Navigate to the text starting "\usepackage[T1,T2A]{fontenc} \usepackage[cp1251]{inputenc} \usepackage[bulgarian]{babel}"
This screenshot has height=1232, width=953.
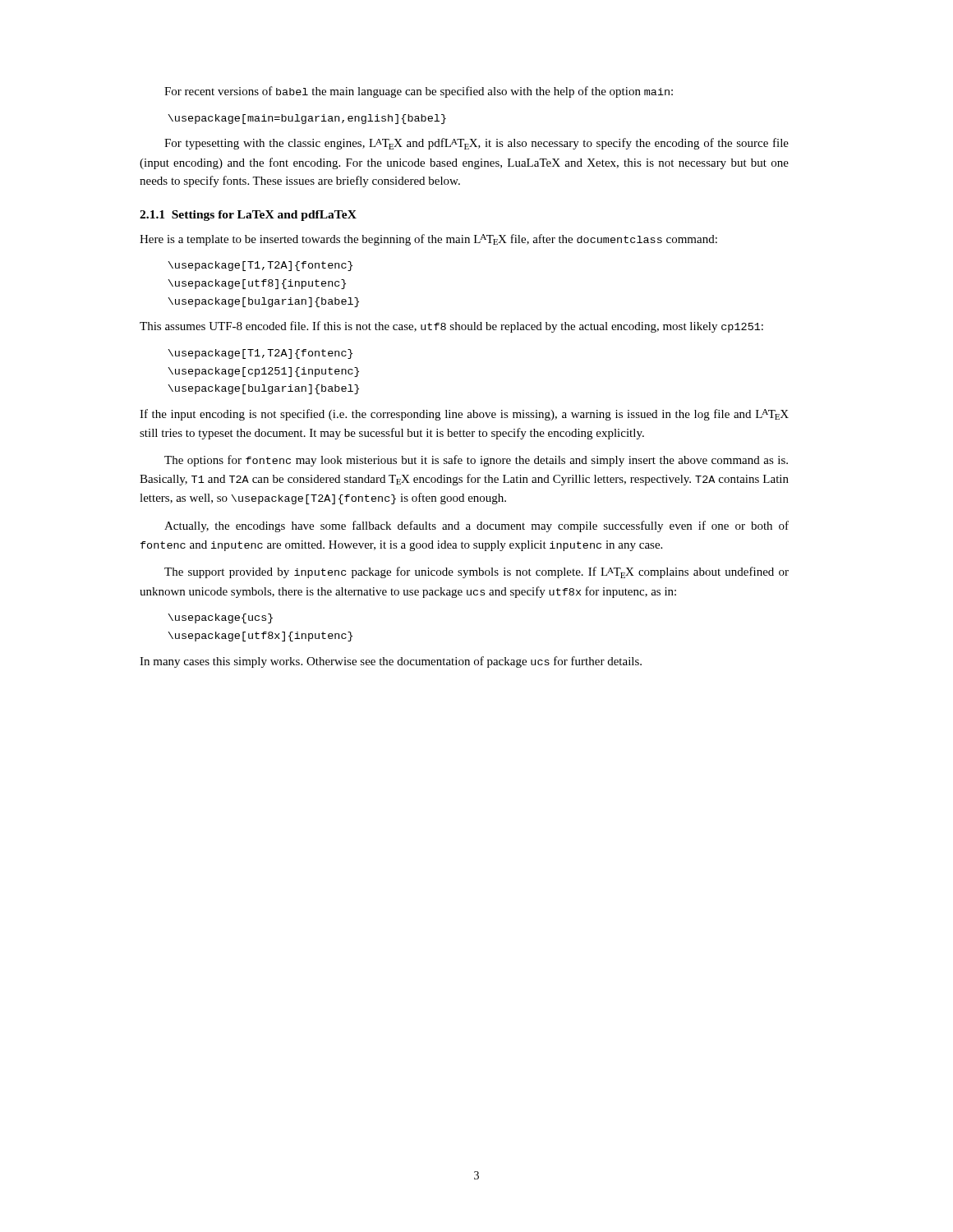click(x=260, y=354)
